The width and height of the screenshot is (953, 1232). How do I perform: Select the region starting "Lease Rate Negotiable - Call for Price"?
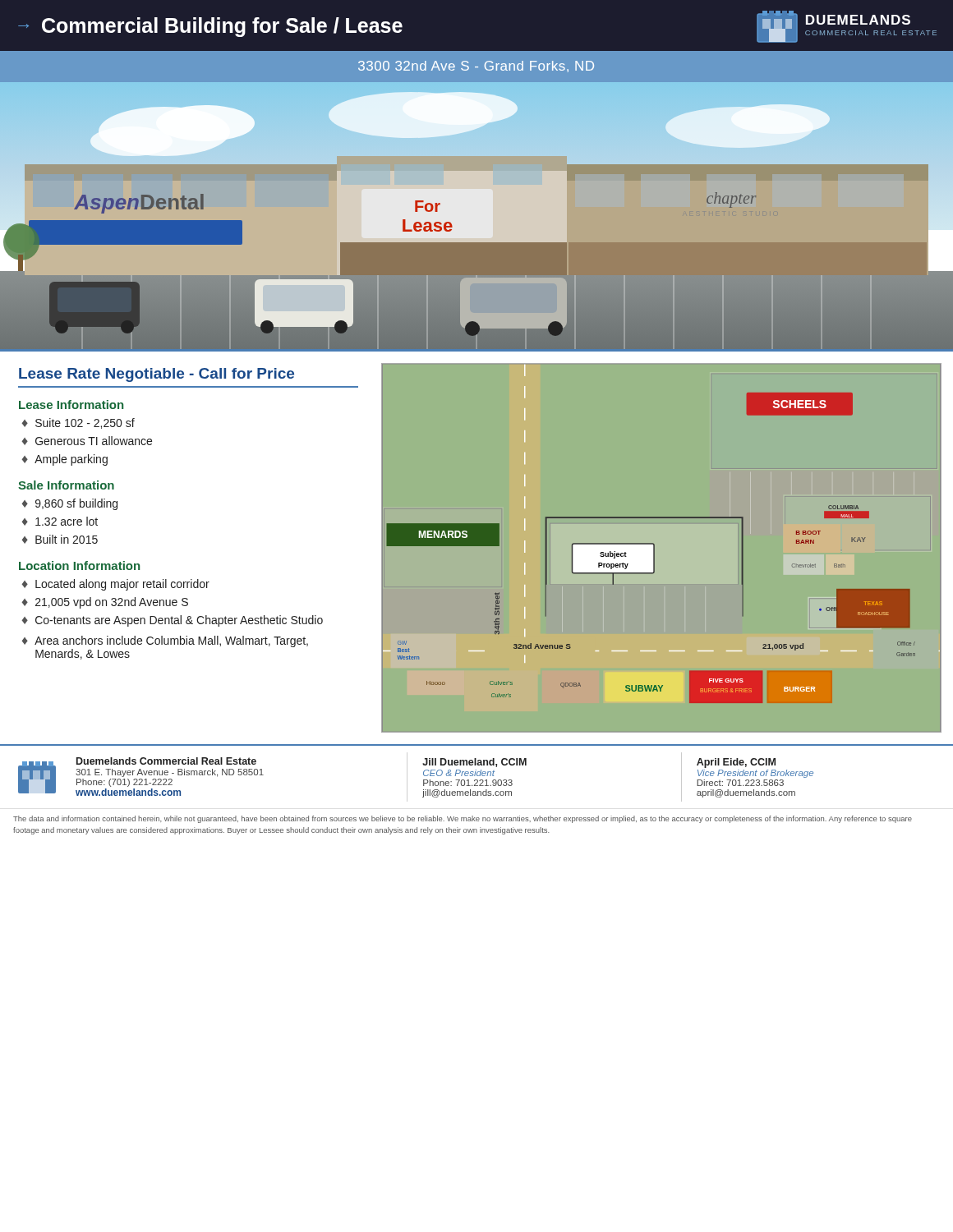[x=156, y=373]
